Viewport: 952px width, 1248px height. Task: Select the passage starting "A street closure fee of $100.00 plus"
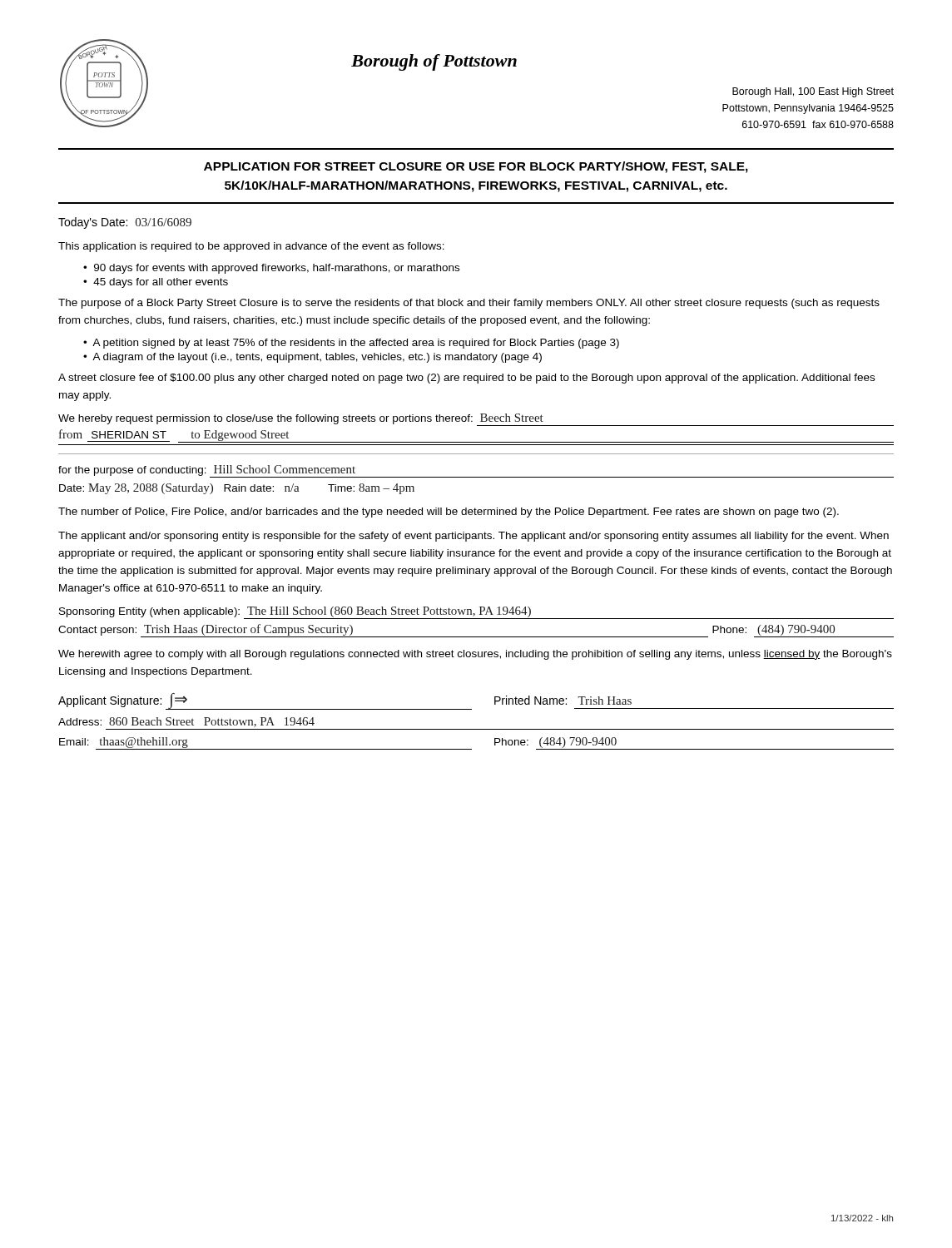(x=467, y=386)
